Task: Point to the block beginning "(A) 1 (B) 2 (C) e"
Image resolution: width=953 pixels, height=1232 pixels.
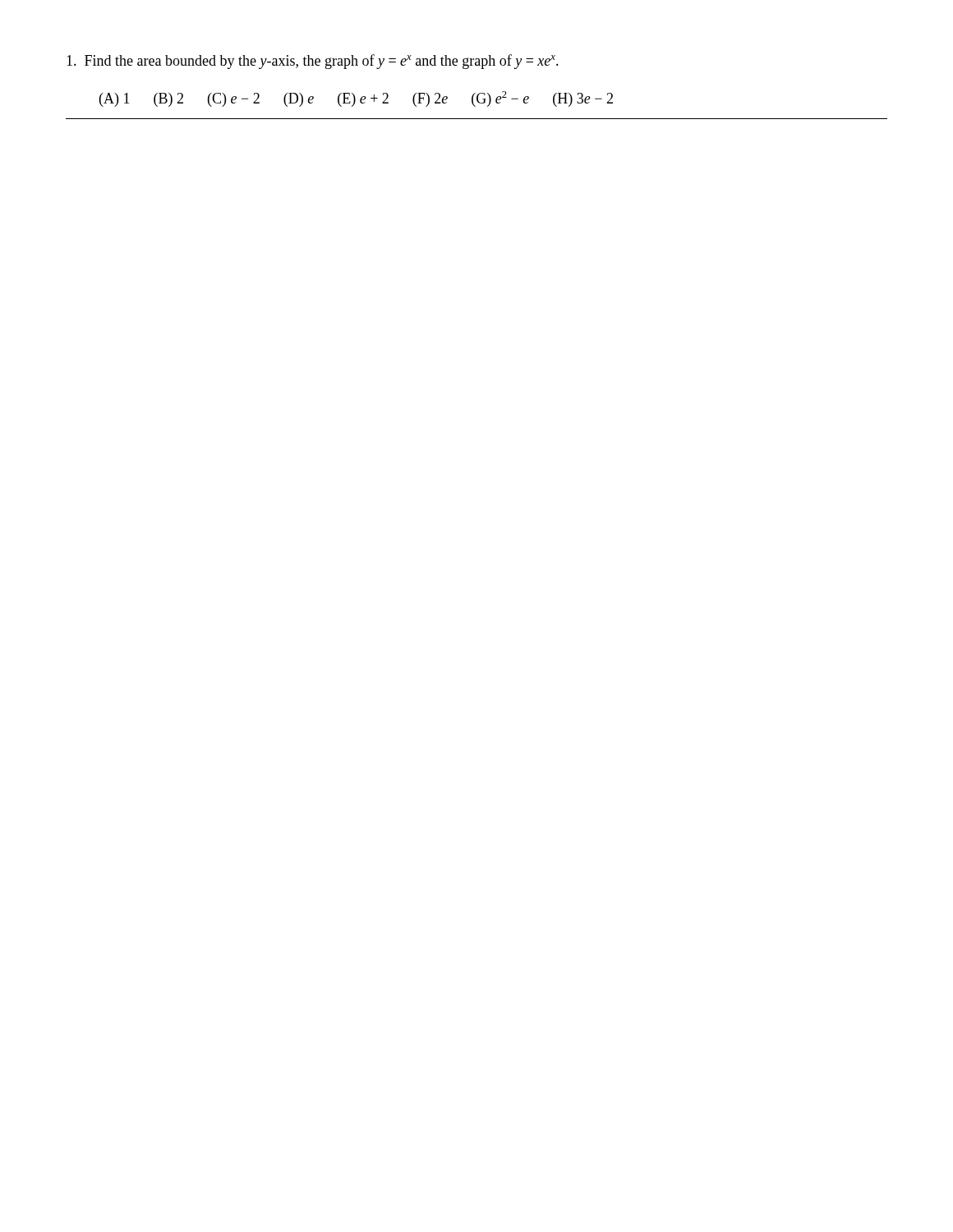Action: click(x=356, y=99)
